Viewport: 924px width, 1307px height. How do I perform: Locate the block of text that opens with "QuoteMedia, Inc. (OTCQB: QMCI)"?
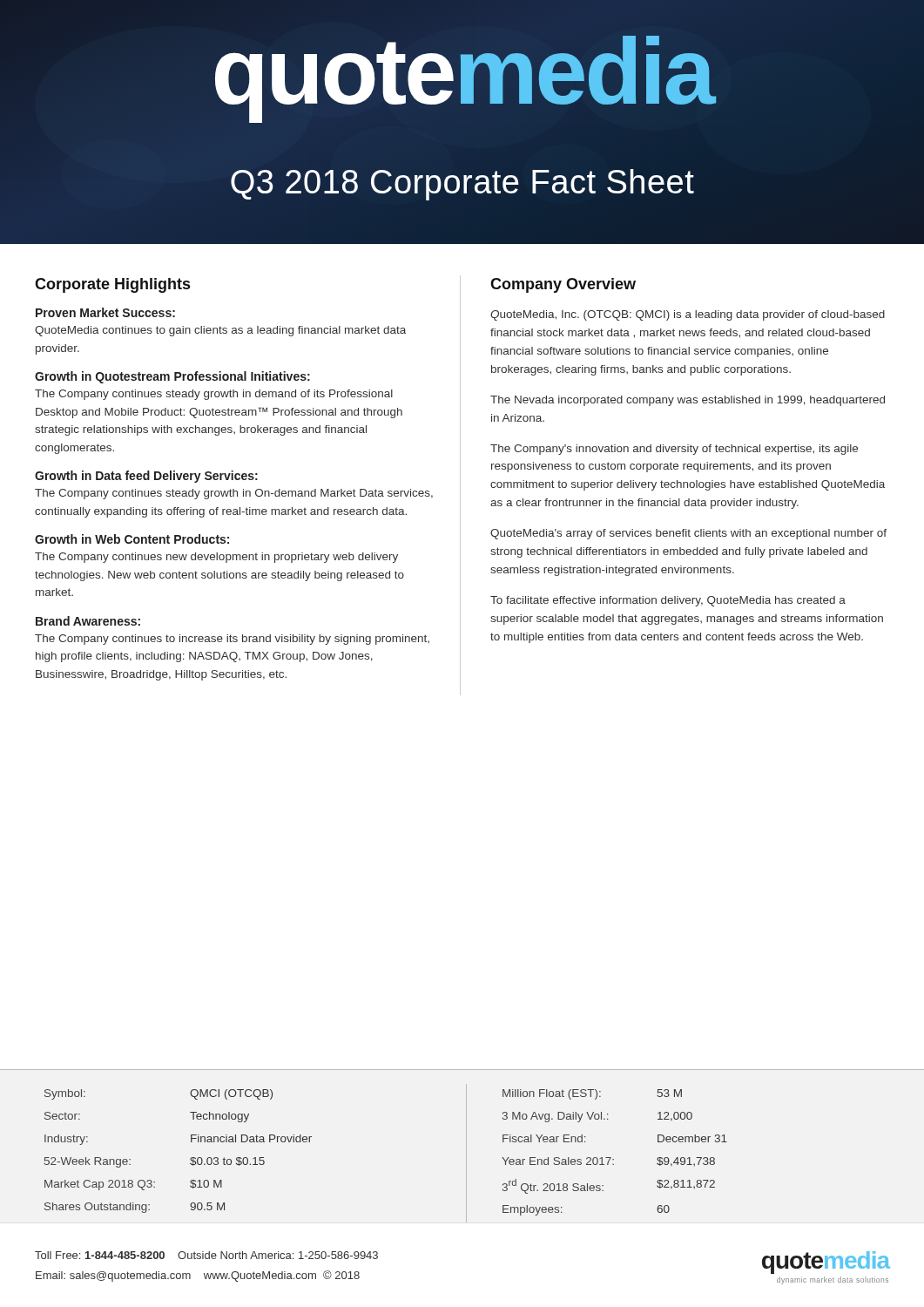(x=688, y=341)
